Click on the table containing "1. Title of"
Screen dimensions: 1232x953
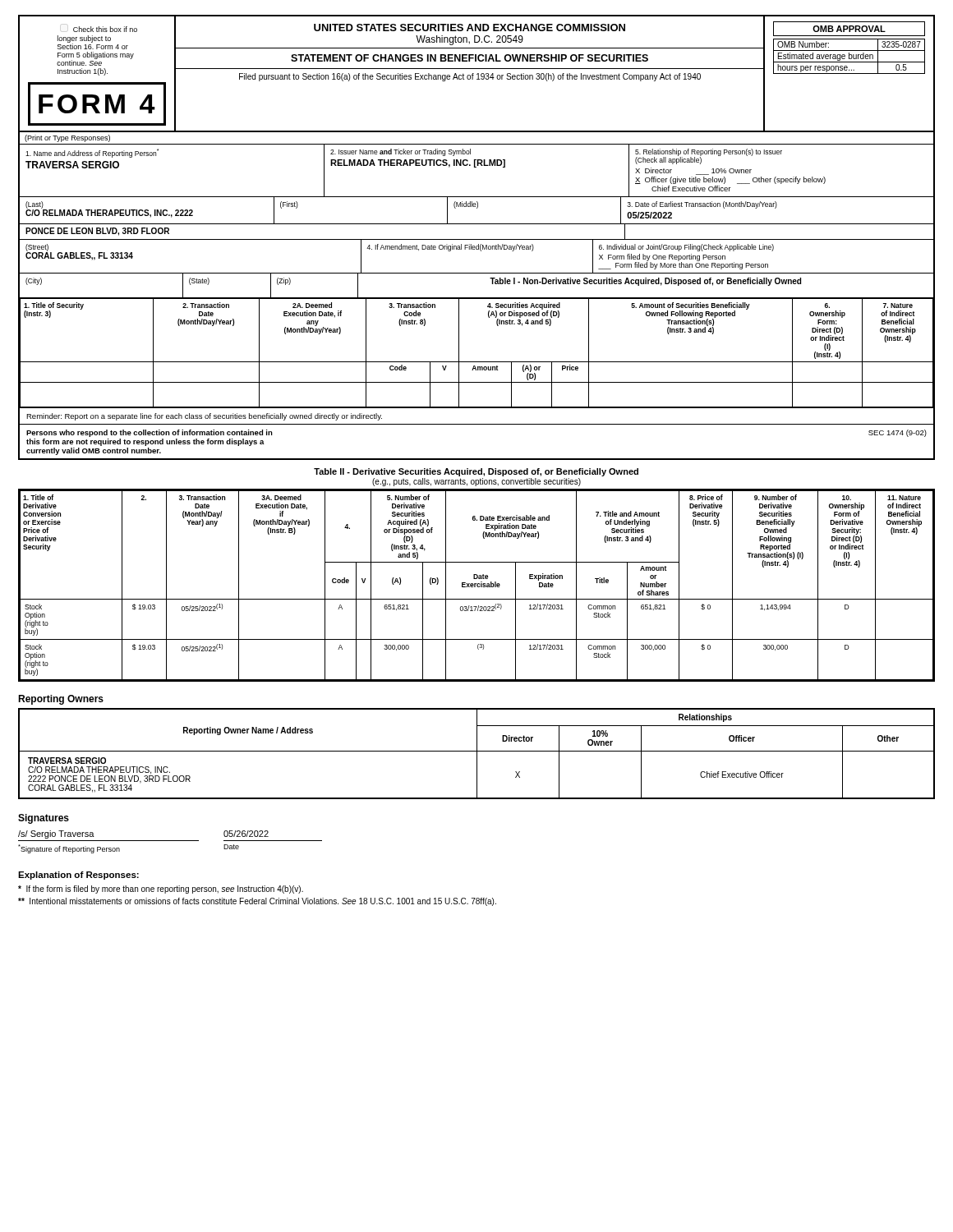click(476, 353)
